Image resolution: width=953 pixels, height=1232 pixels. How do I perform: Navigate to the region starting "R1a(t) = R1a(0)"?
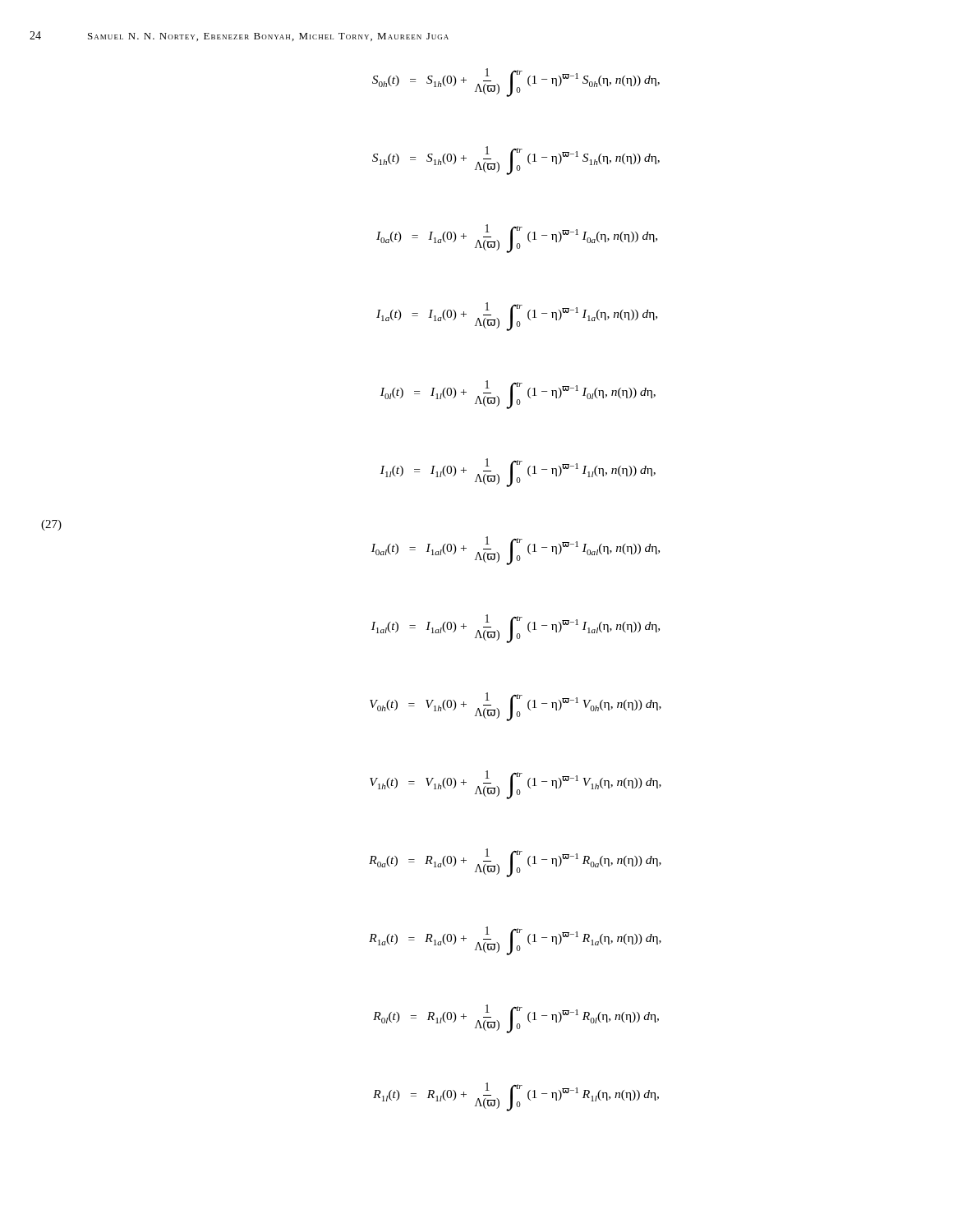coord(493,939)
